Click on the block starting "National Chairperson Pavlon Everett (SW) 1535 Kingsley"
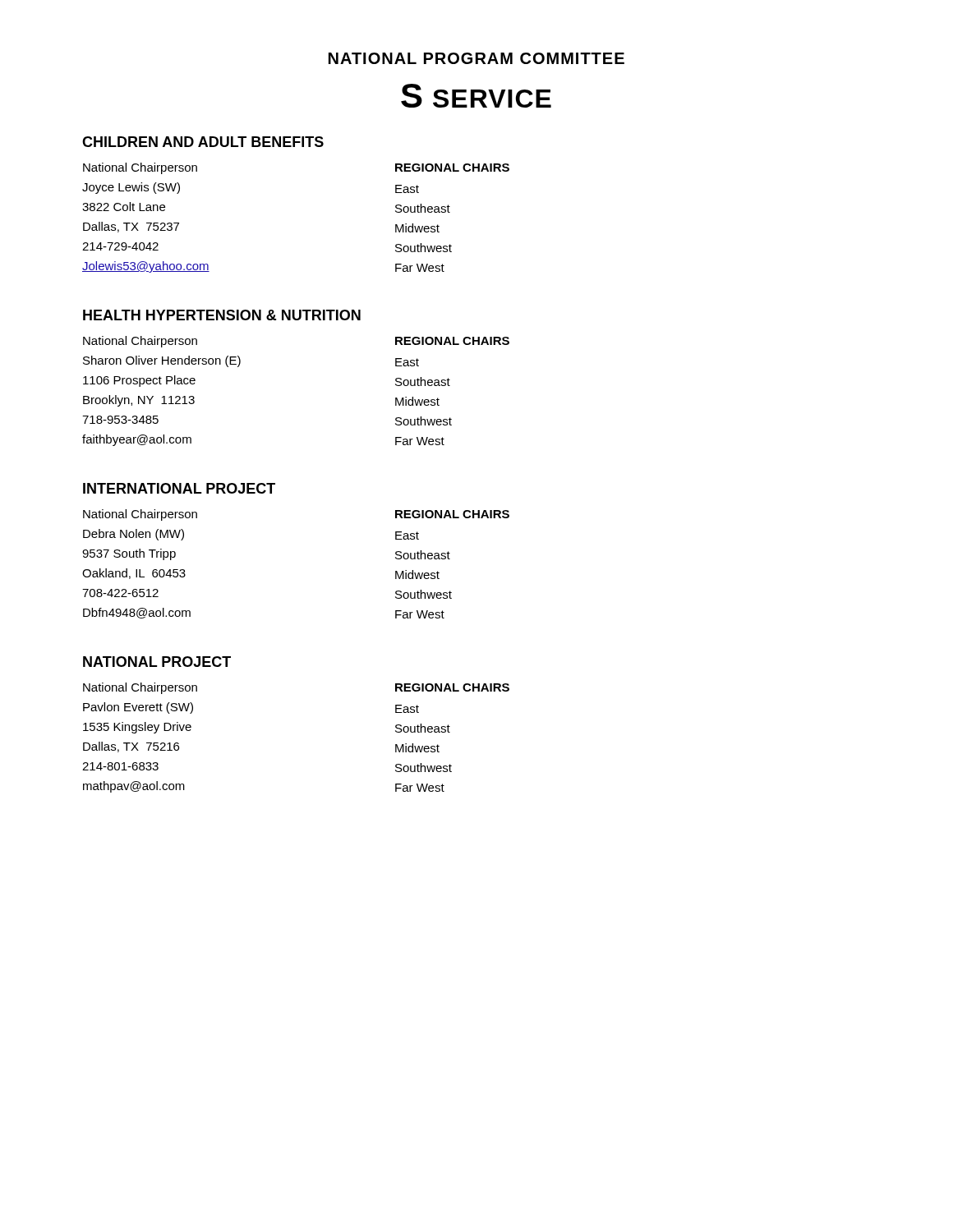 140,736
